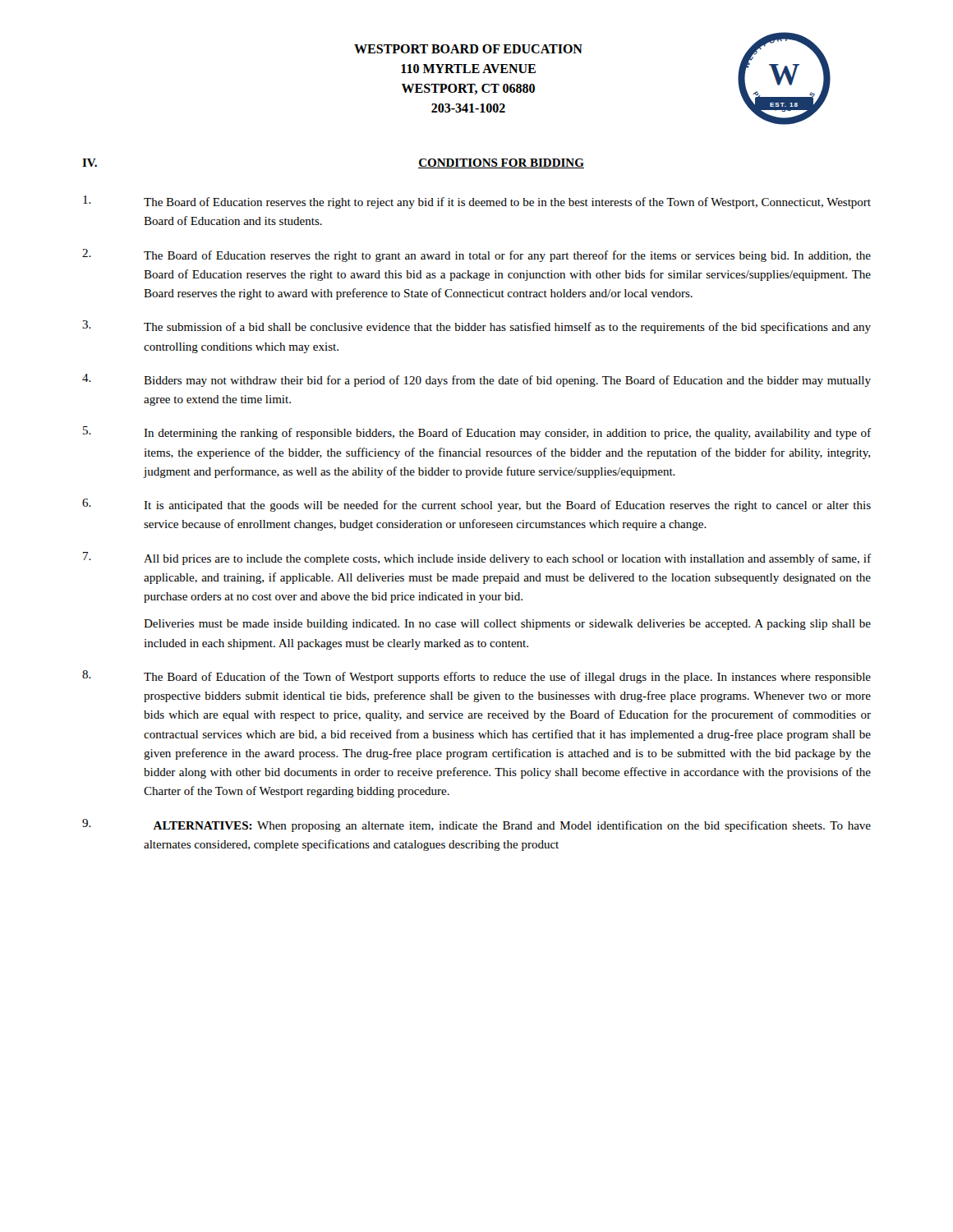Image resolution: width=953 pixels, height=1232 pixels.
Task: Locate the list item containing "3. The submission of a bid shall be"
Action: click(476, 337)
